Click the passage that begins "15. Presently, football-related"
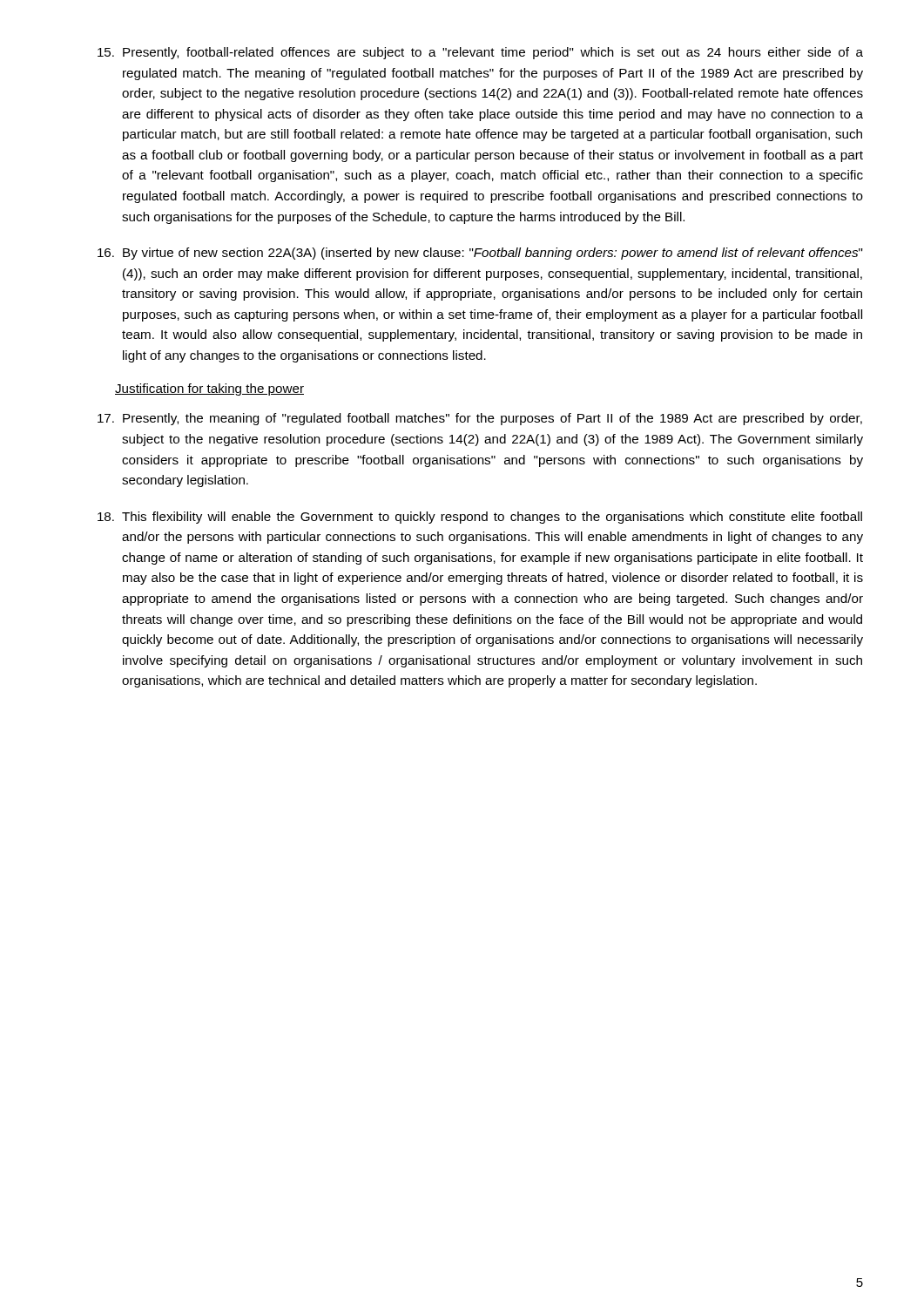 tap(466, 134)
